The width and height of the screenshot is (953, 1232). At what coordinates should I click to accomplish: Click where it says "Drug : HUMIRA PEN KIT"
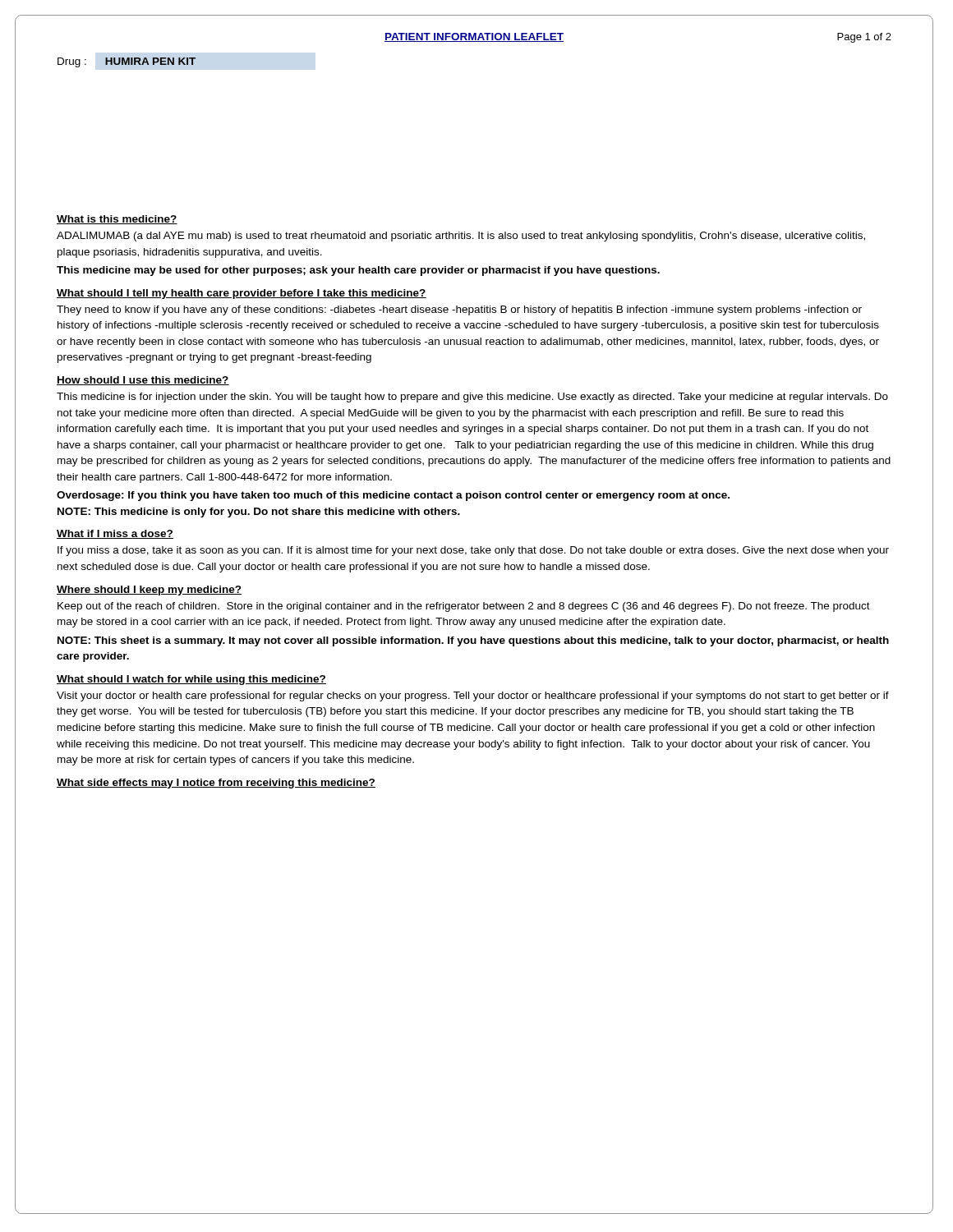tap(186, 61)
